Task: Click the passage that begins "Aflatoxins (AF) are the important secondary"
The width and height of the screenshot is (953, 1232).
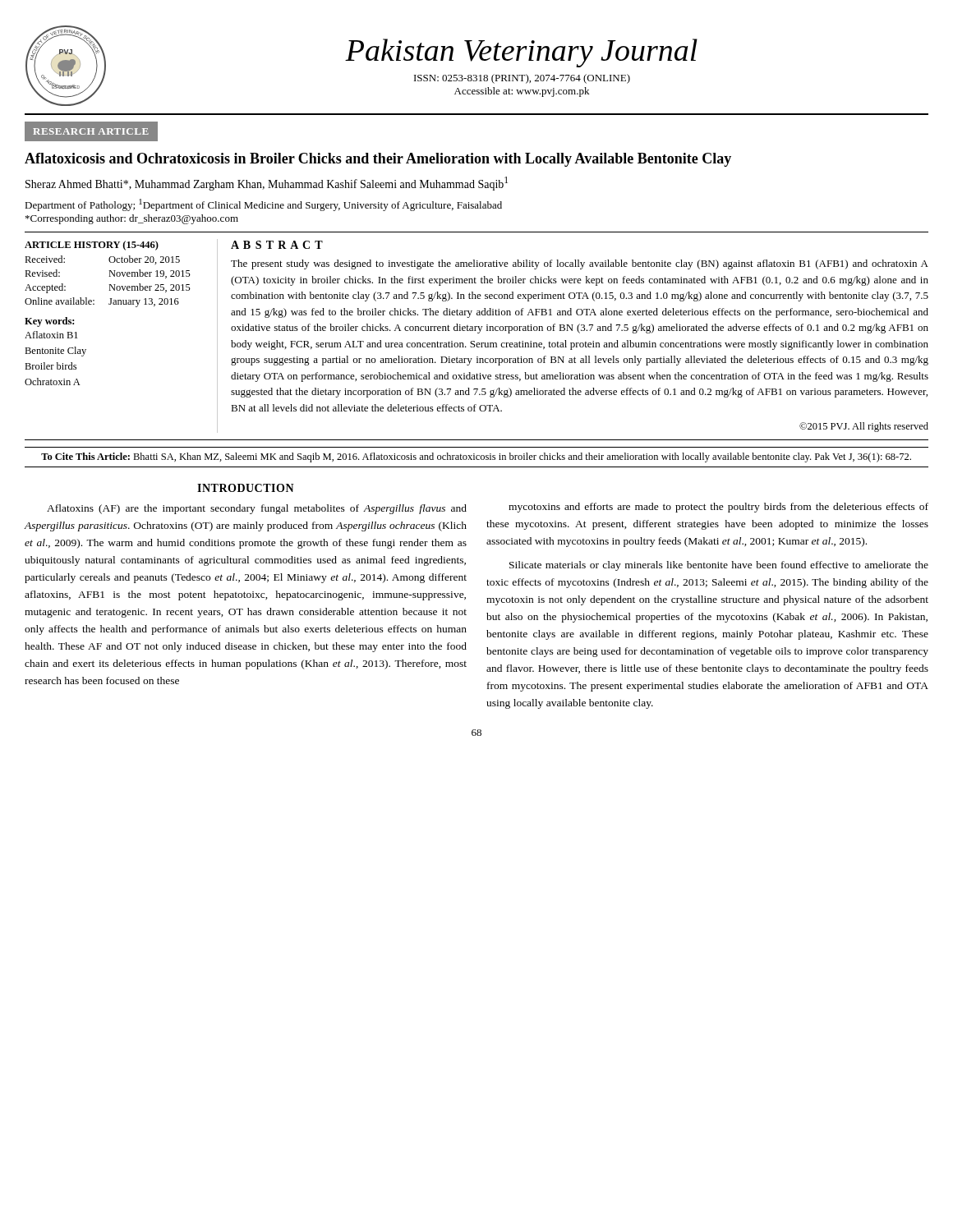Action: [246, 595]
